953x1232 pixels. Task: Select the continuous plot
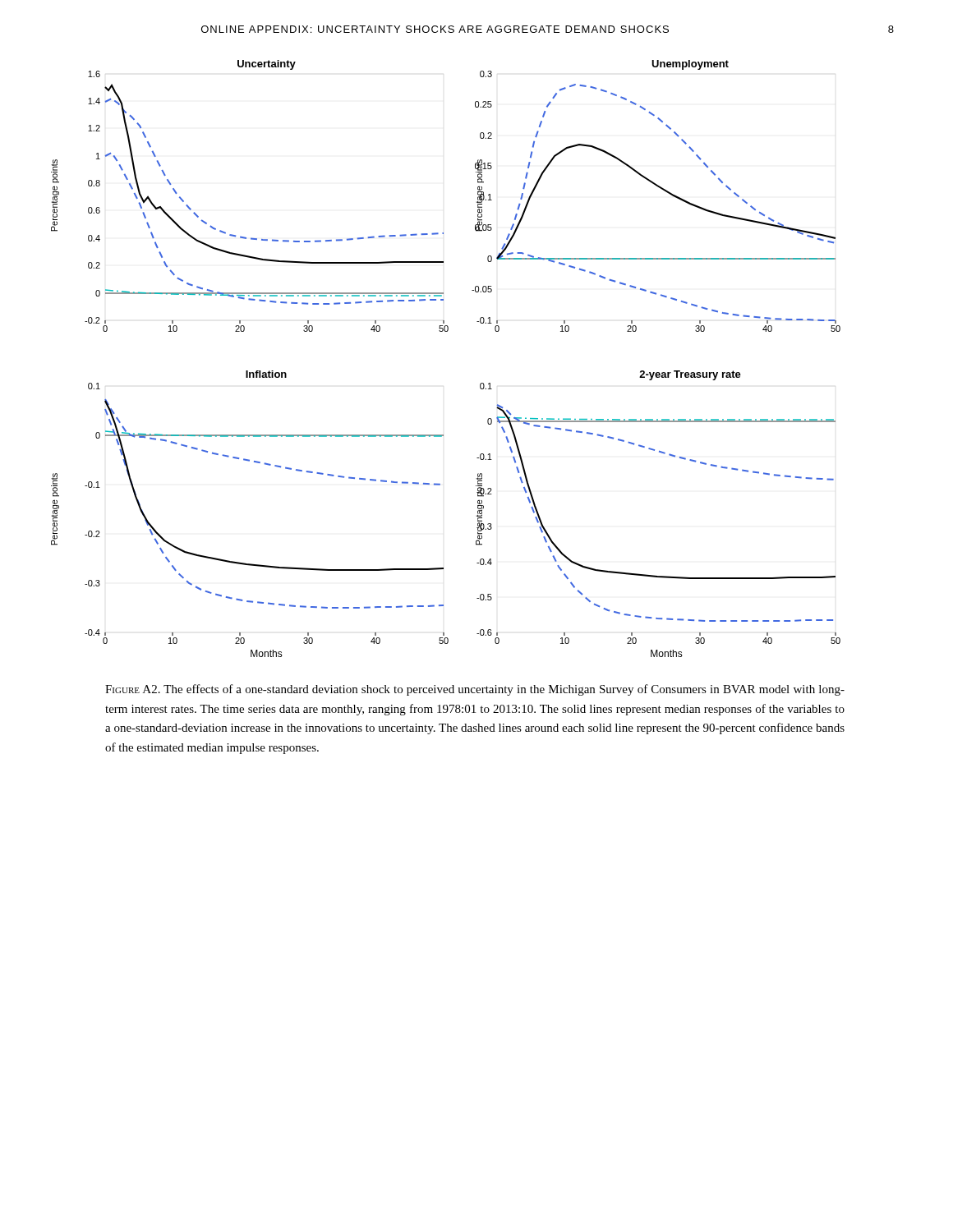coord(476,360)
